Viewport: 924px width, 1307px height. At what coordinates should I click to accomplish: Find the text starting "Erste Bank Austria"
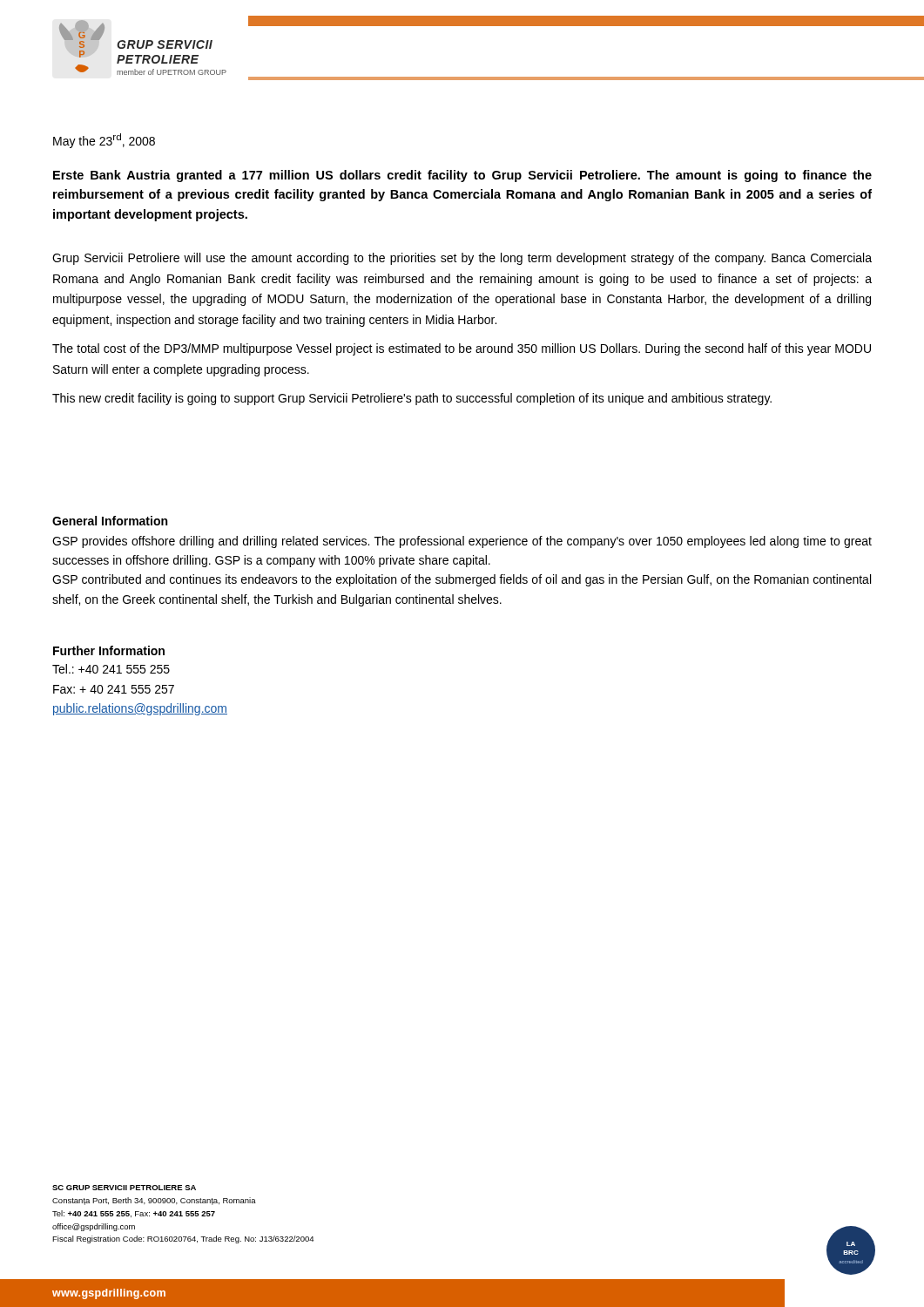tap(462, 194)
